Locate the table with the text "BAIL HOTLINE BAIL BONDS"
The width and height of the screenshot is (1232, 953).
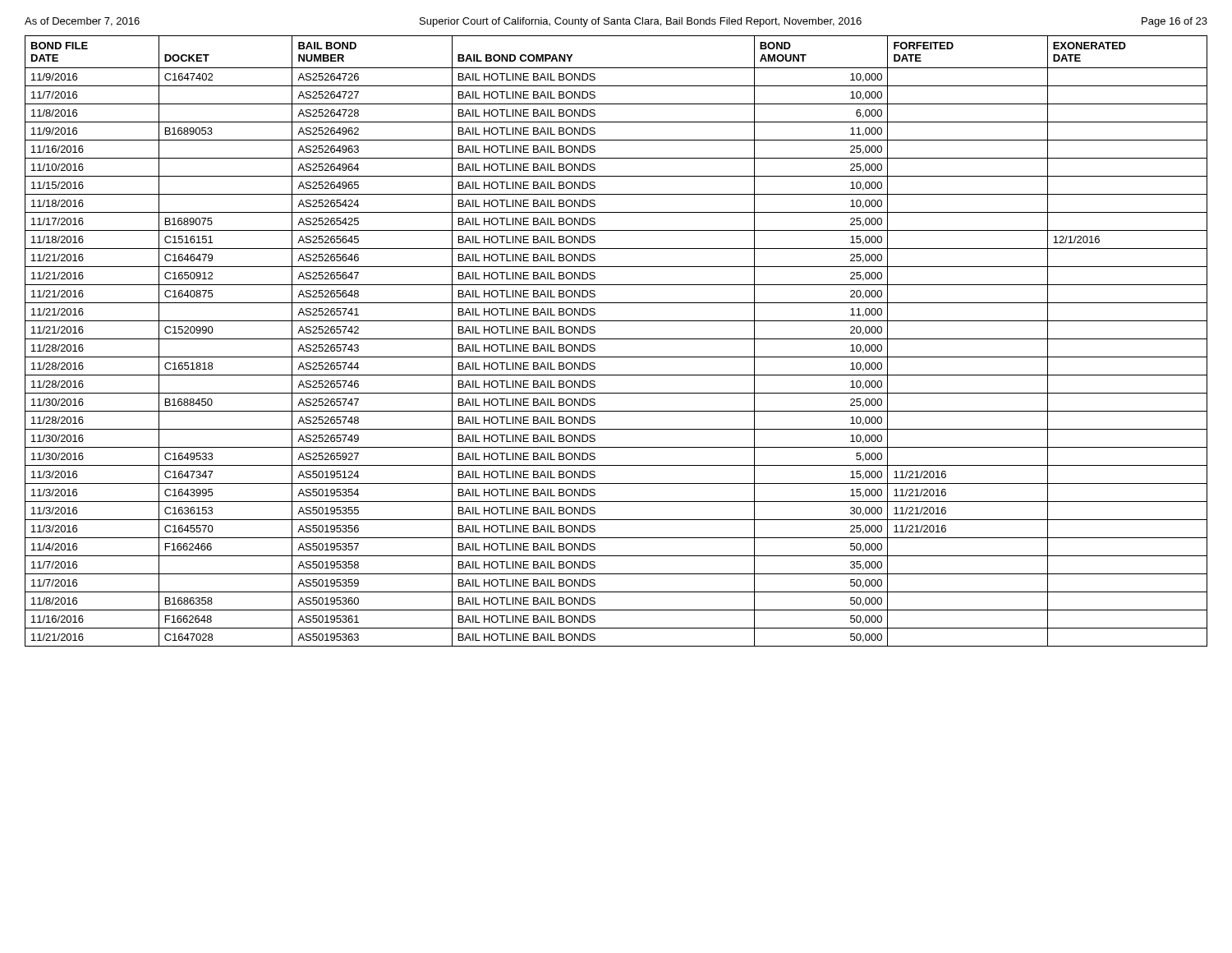coord(616,341)
